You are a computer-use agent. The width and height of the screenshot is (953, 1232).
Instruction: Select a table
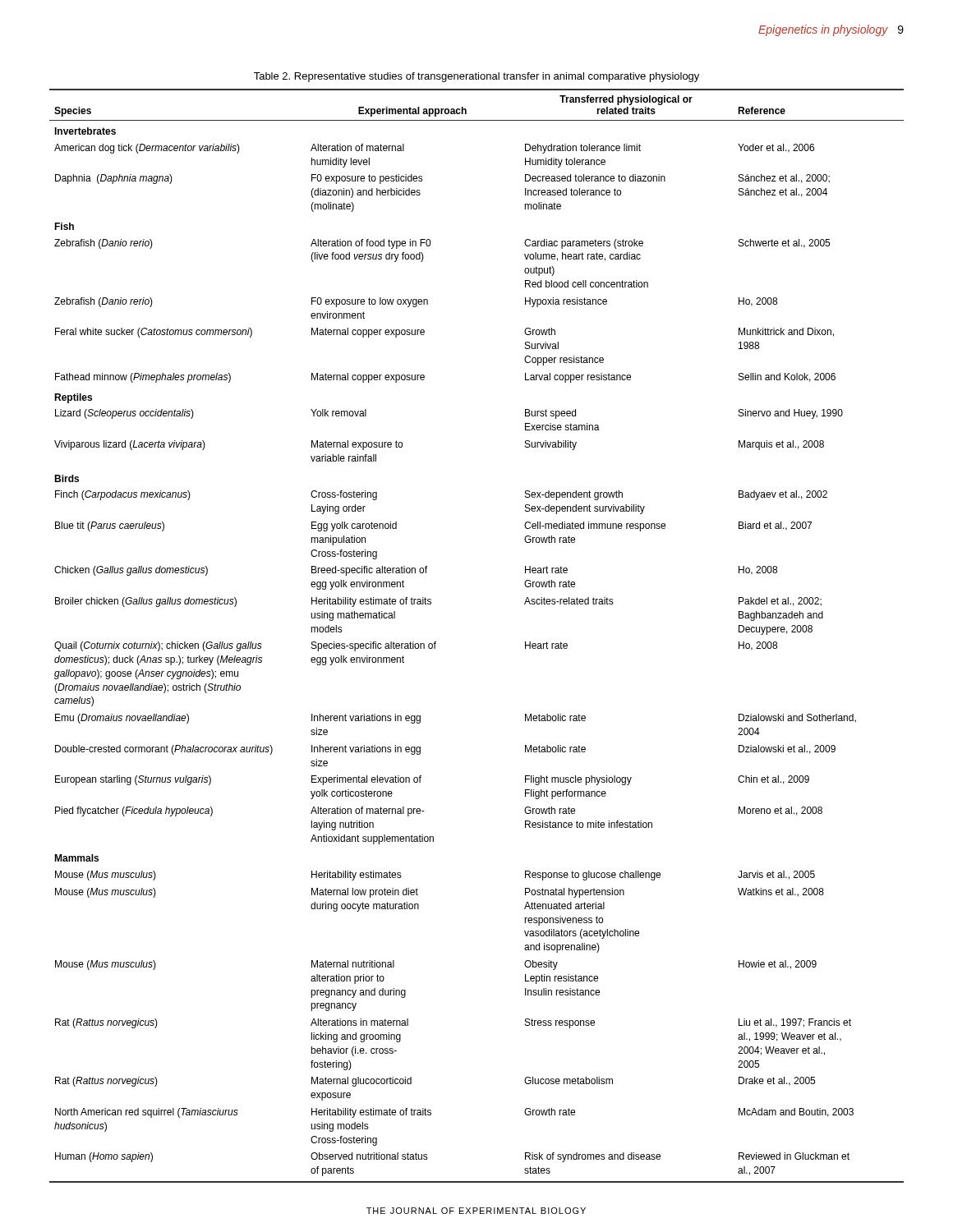click(x=476, y=636)
